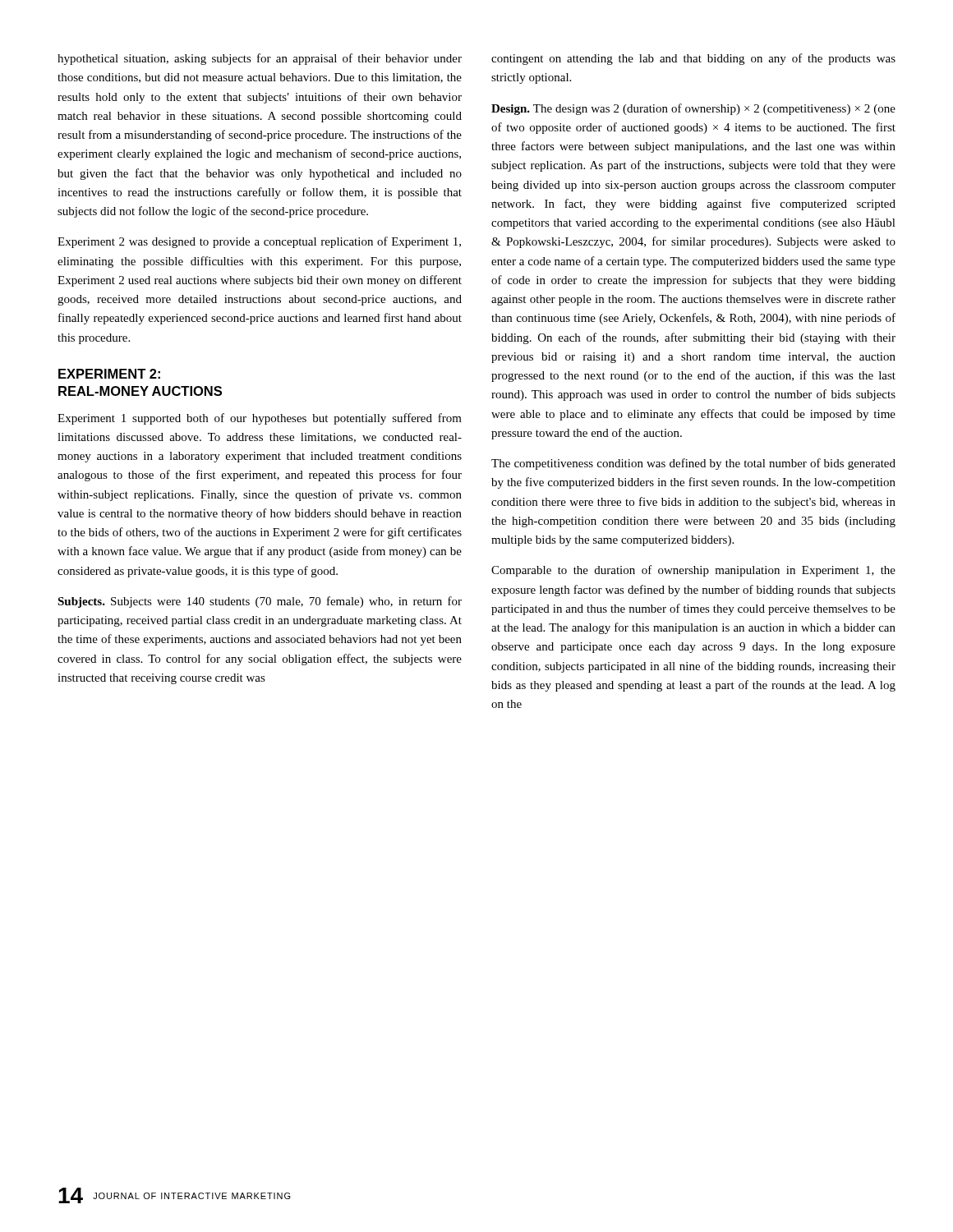Find the region starting "contingent on attending the lab and that bidding"
The height and width of the screenshot is (1232, 953).
(x=693, y=68)
